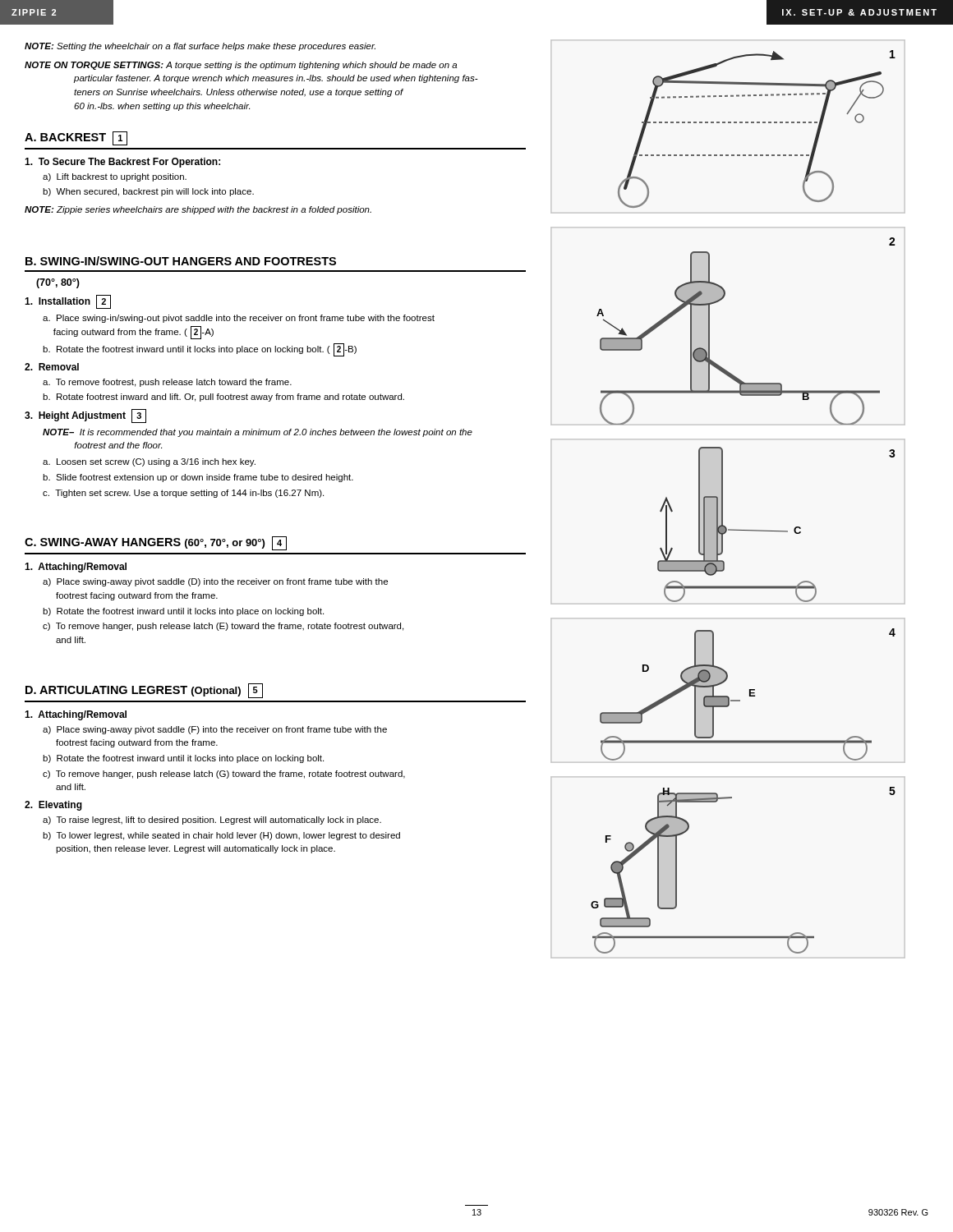Viewport: 953px width, 1232px height.
Task: Point to the section header beginning "B. SWING-IN/SWING-OUT HANGERS AND"
Action: 181,261
